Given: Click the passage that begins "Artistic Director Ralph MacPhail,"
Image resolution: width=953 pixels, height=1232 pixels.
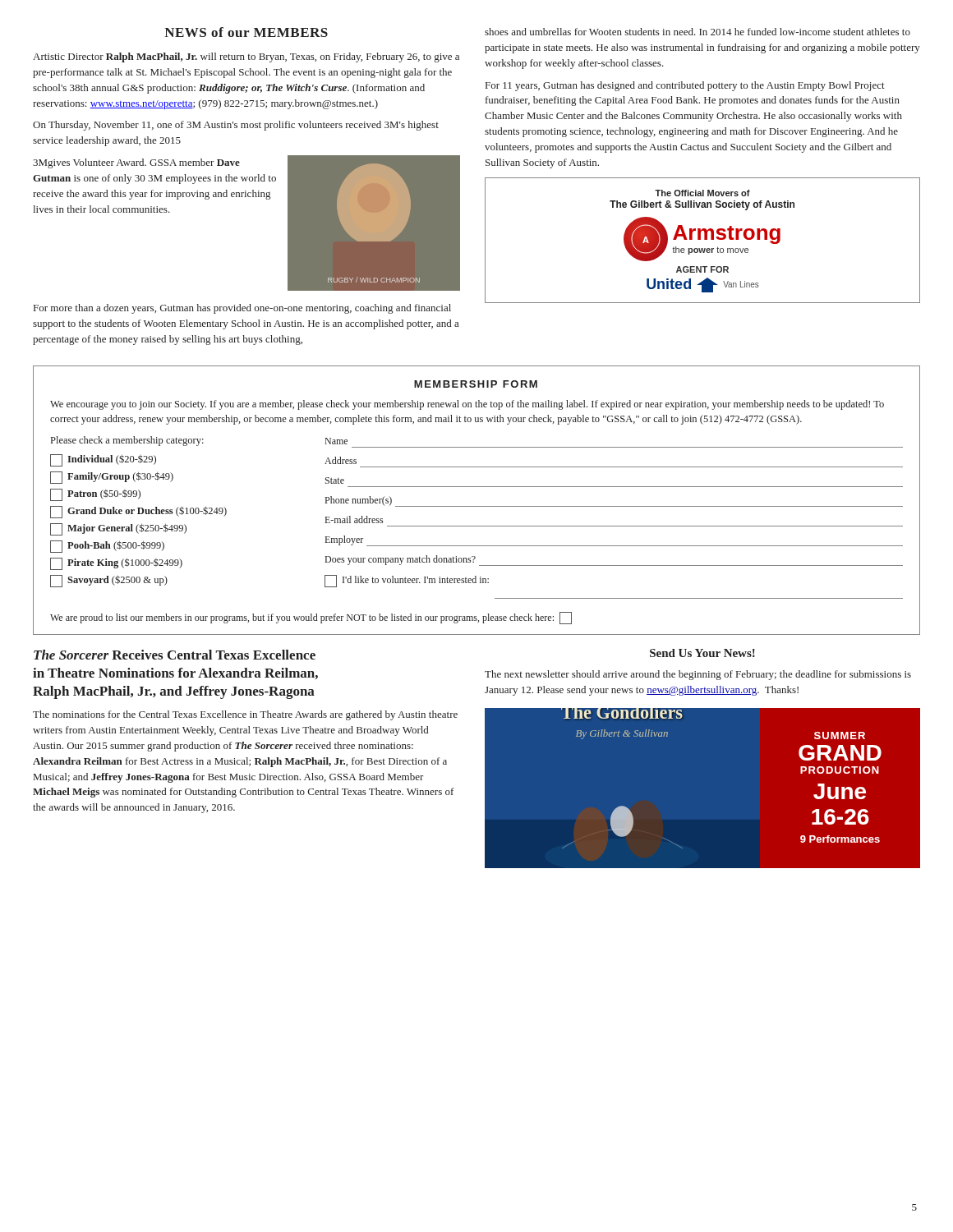Looking at the screenshot, I should (x=246, y=80).
